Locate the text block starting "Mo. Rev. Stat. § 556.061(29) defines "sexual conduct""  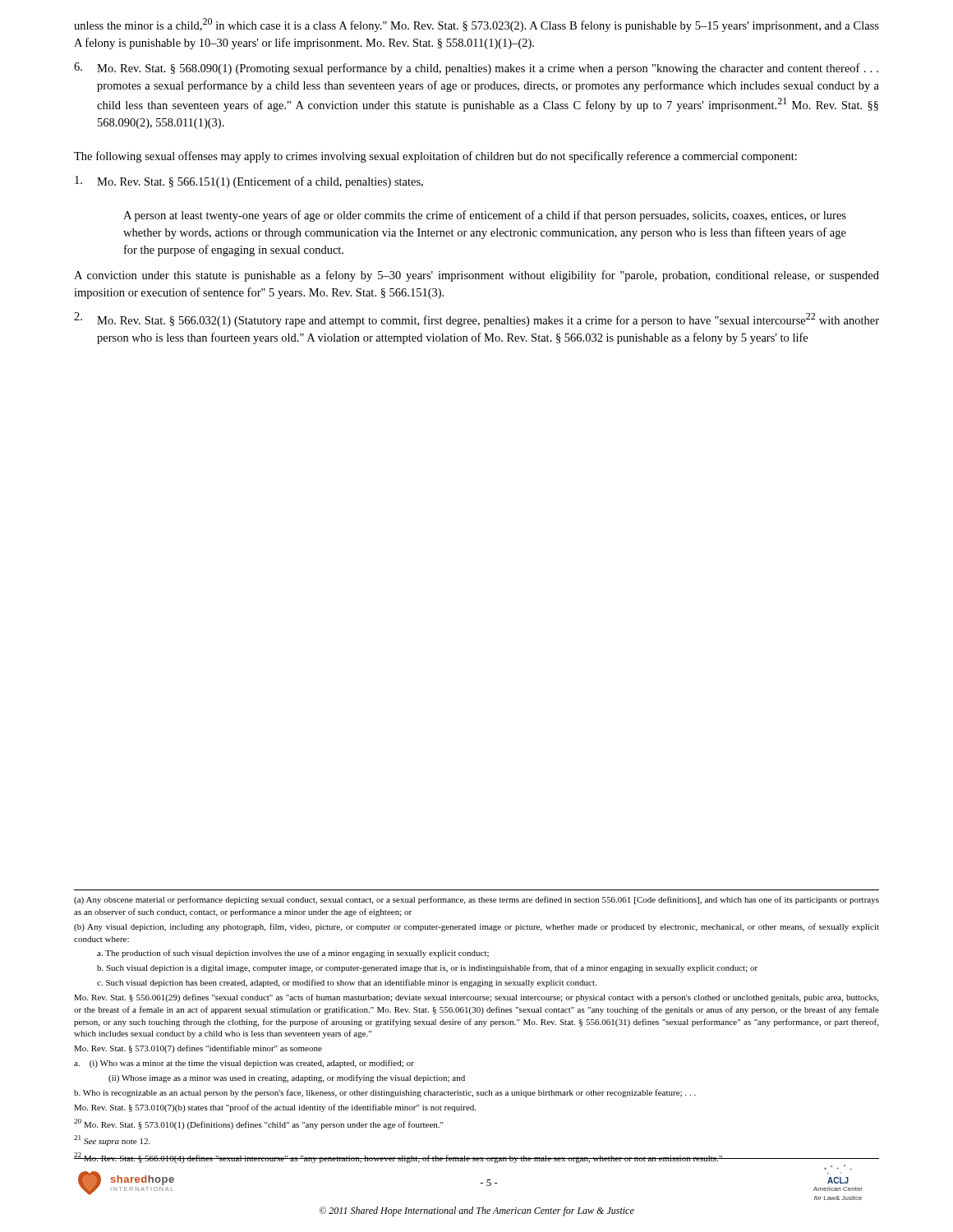[476, 1016]
